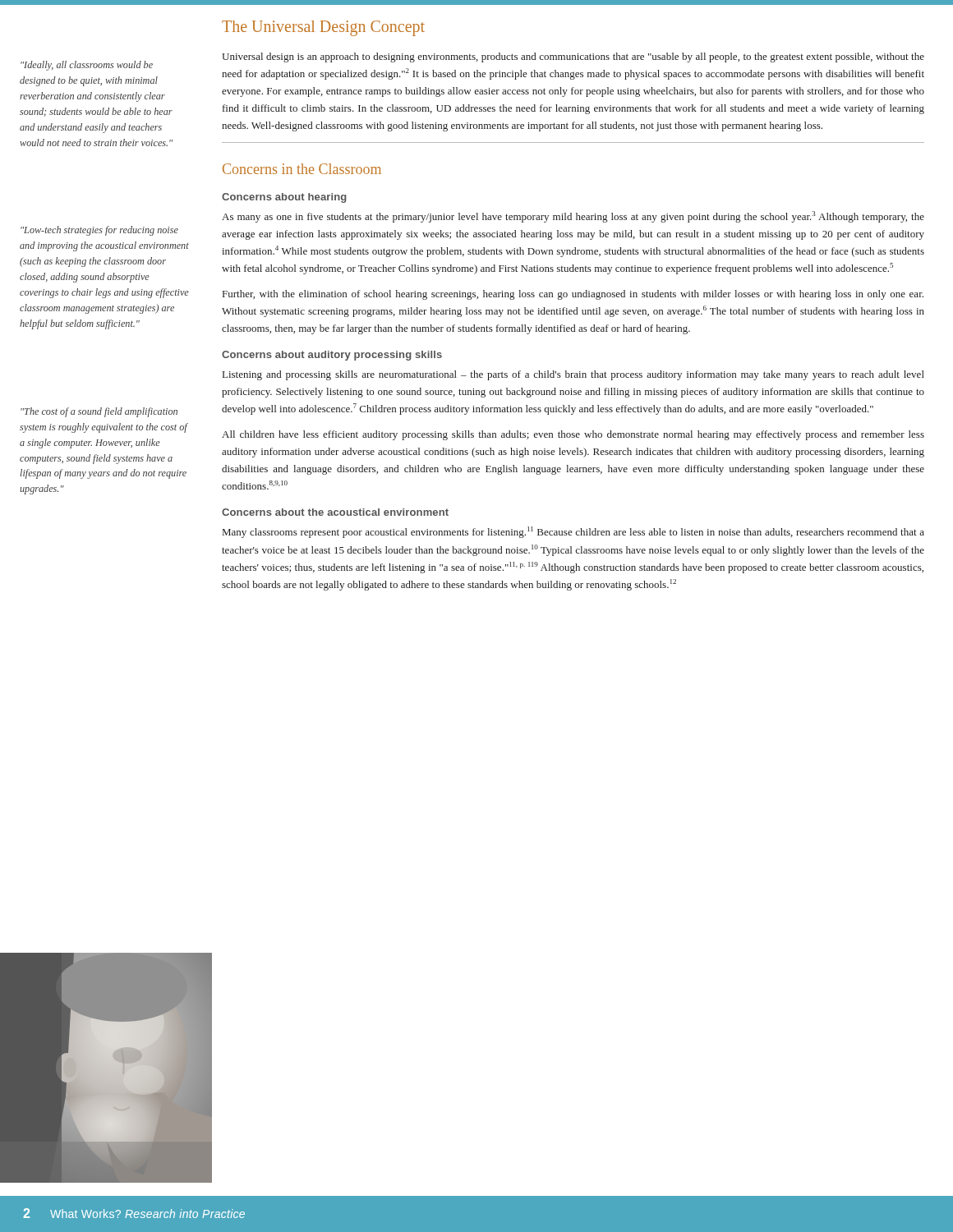
Task: Locate the text block starting "Concerns about the acoustical"
Action: 335,512
